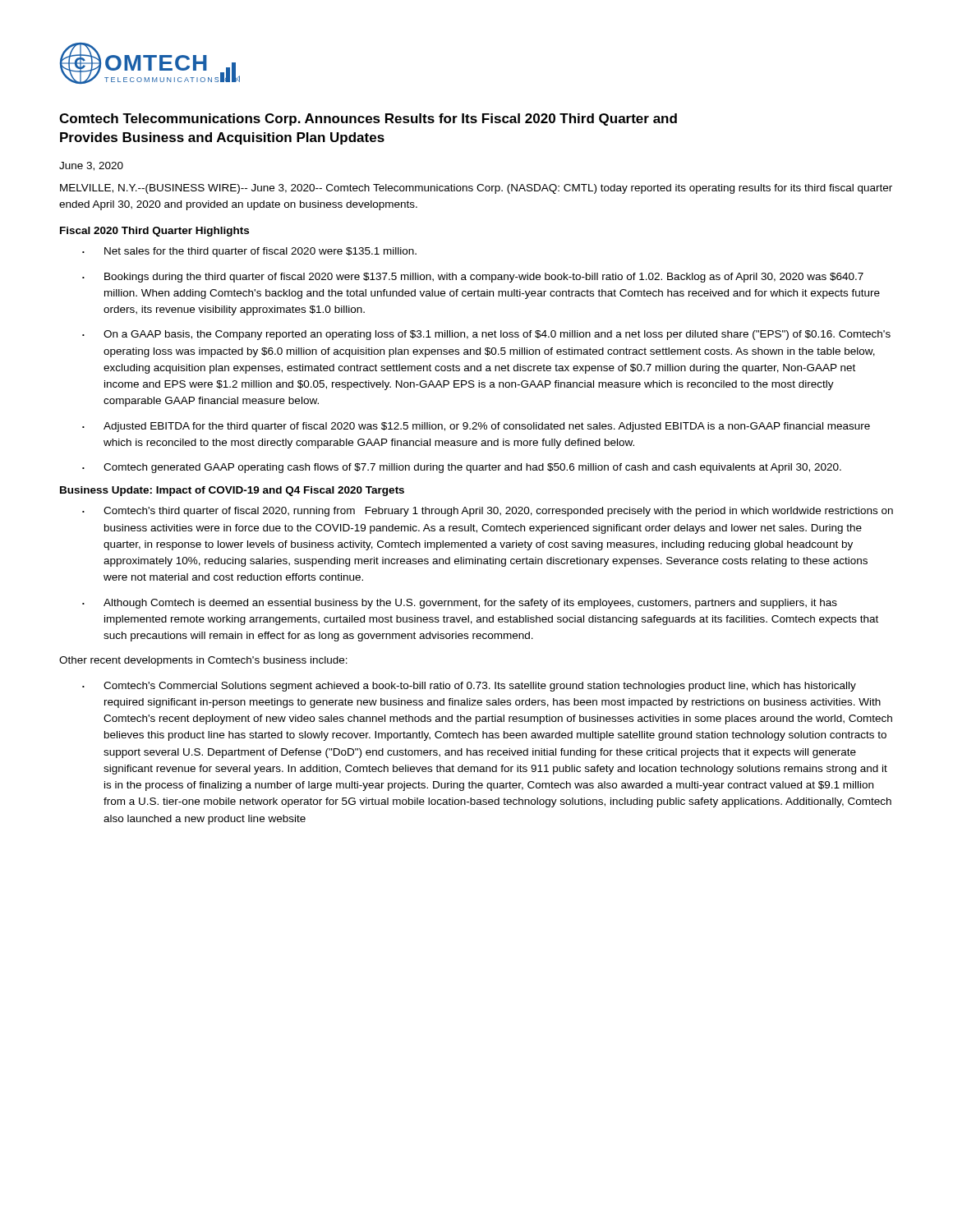Find the section header on this page that starts "Business Update: Impact of COVID-19 and"
The width and height of the screenshot is (953, 1232).
[x=232, y=490]
